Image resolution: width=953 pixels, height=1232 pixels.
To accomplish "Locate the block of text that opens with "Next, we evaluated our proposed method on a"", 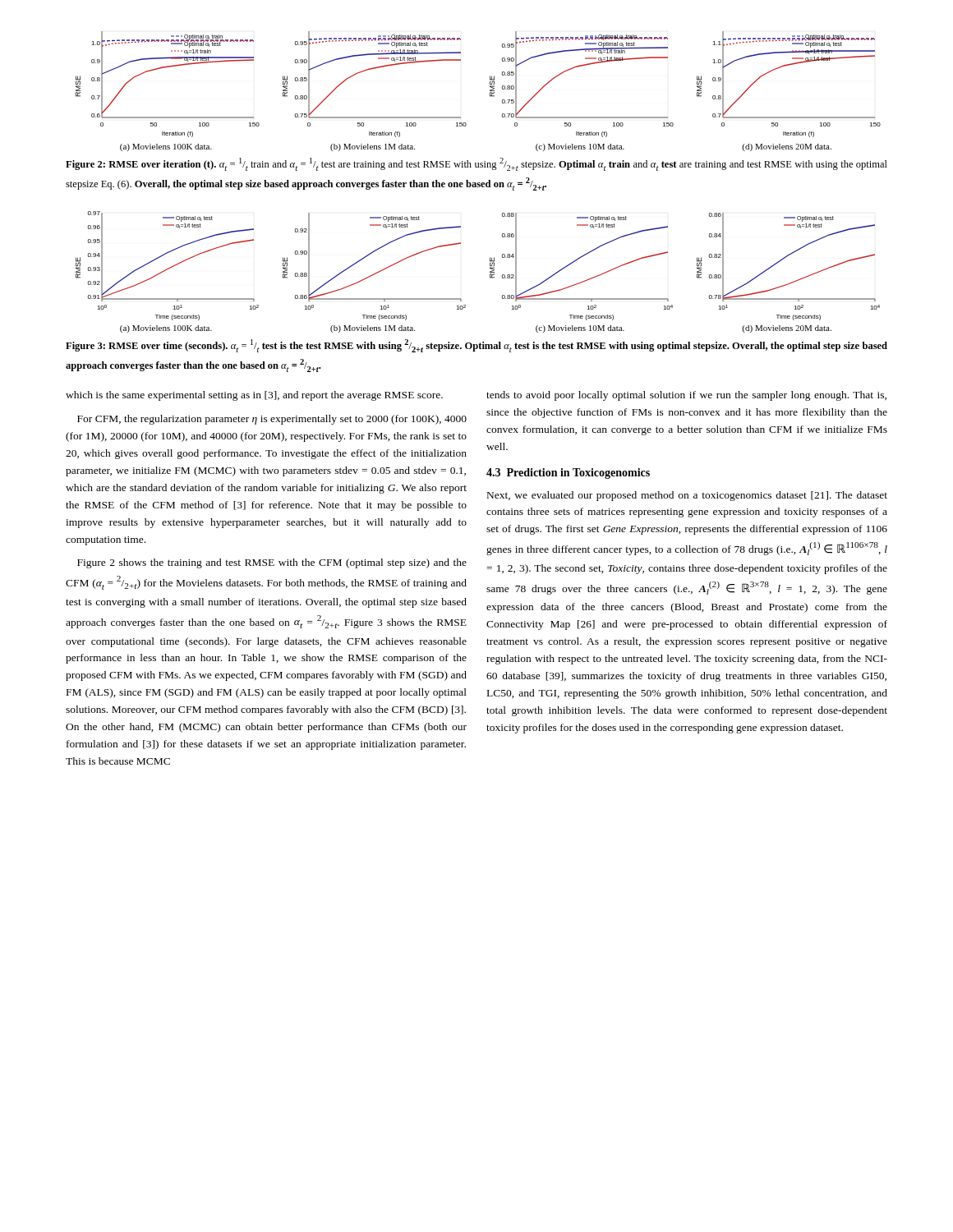I will (x=687, y=612).
